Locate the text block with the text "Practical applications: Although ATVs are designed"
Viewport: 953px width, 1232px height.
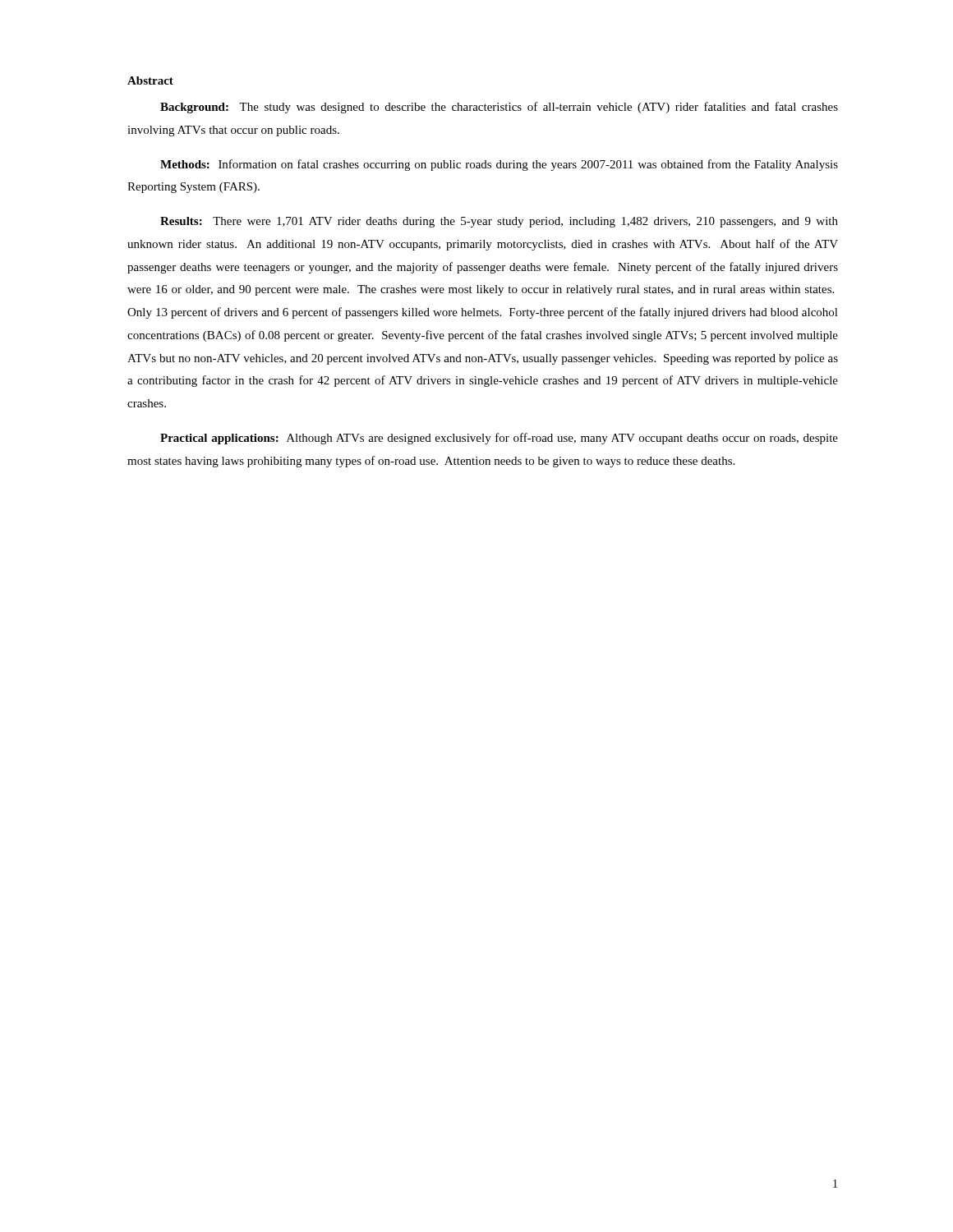pyautogui.click(x=483, y=449)
